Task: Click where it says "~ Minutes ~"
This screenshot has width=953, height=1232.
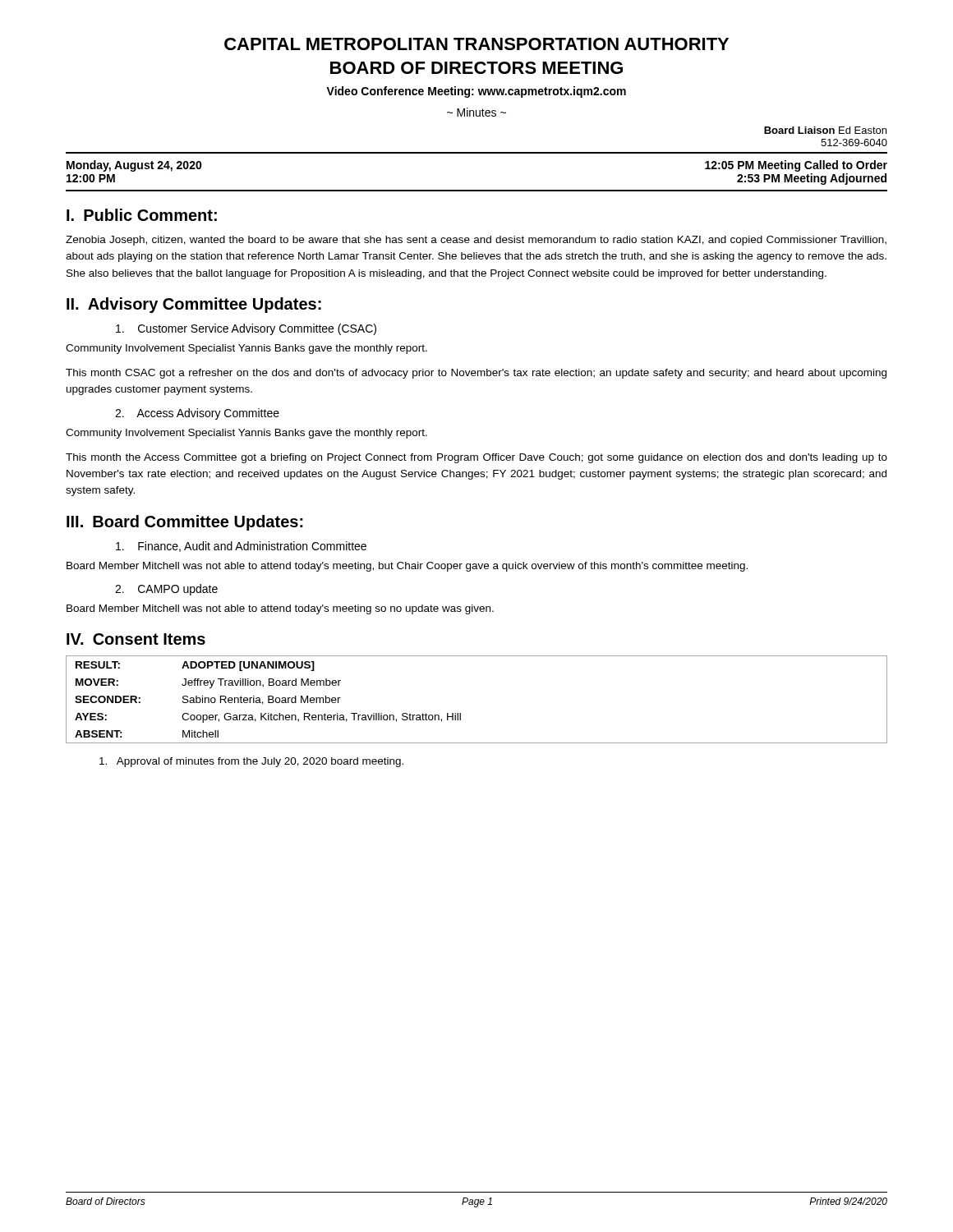Action: click(476, 113)
